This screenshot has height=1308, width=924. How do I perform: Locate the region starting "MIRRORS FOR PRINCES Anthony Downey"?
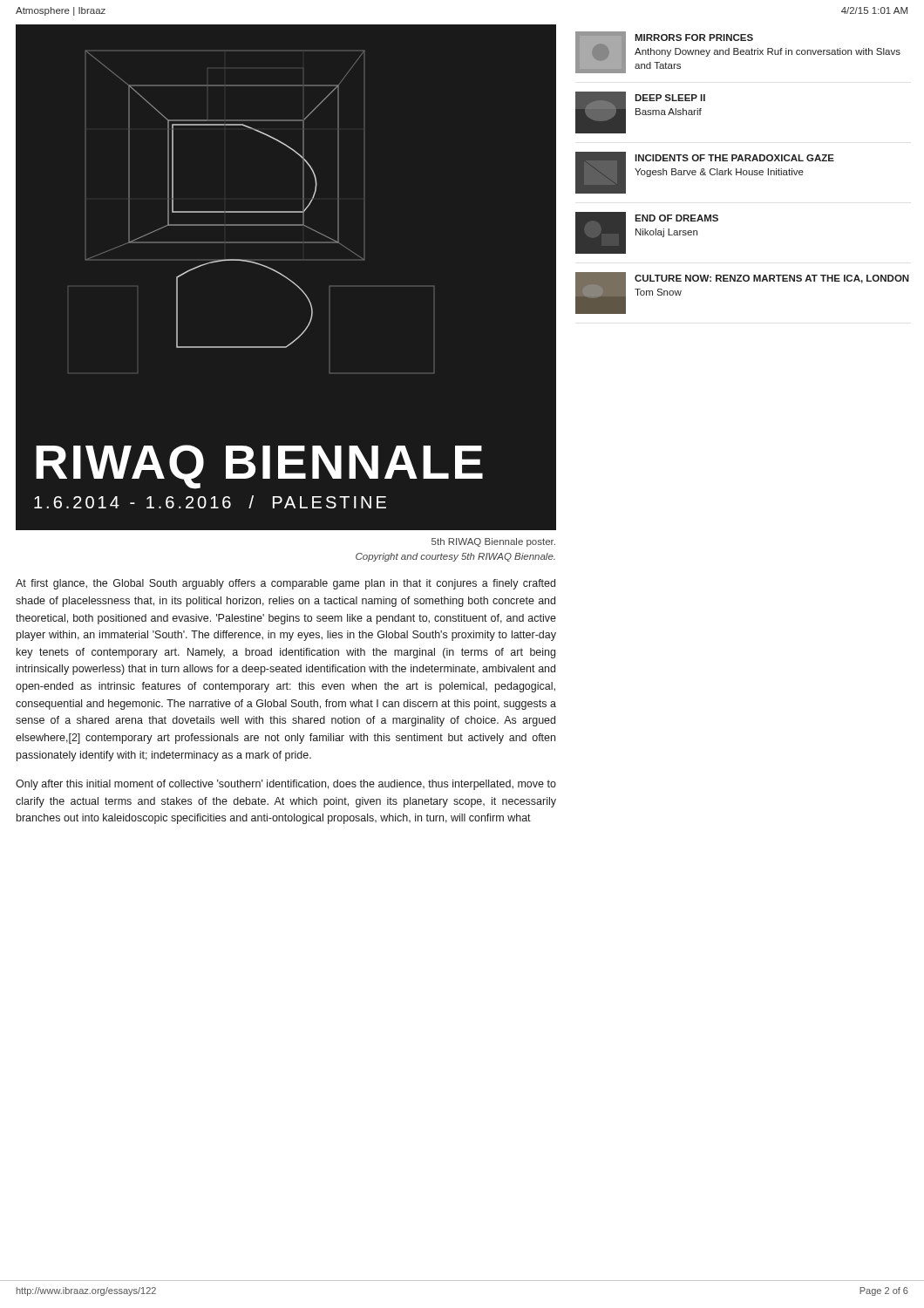pos(743,52)
